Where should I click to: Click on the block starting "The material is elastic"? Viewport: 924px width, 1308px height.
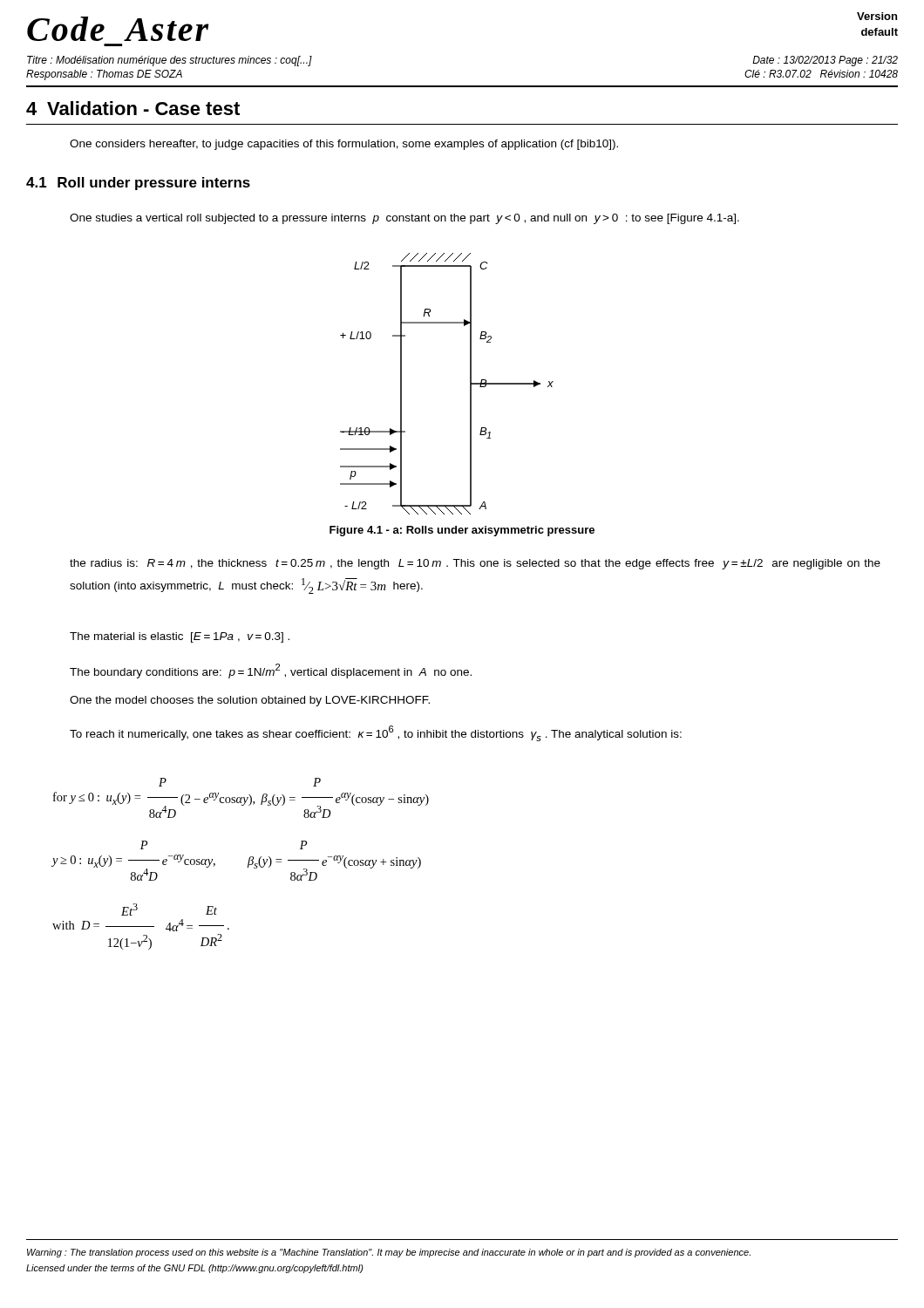coord(180,636)
